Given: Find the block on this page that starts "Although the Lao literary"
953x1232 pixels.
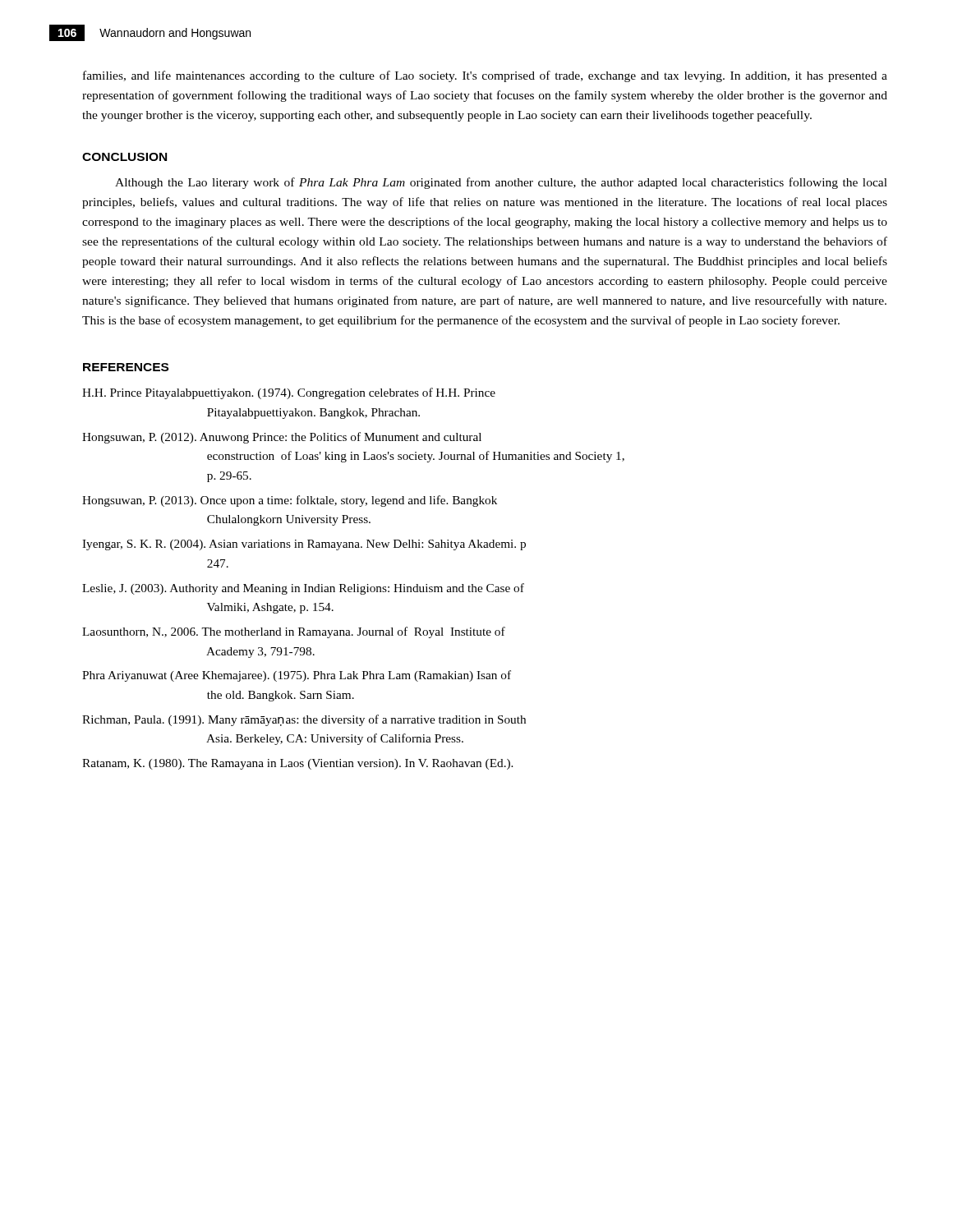Looking at the screenshot, I should pyautogui.click(x=485, y=251).
